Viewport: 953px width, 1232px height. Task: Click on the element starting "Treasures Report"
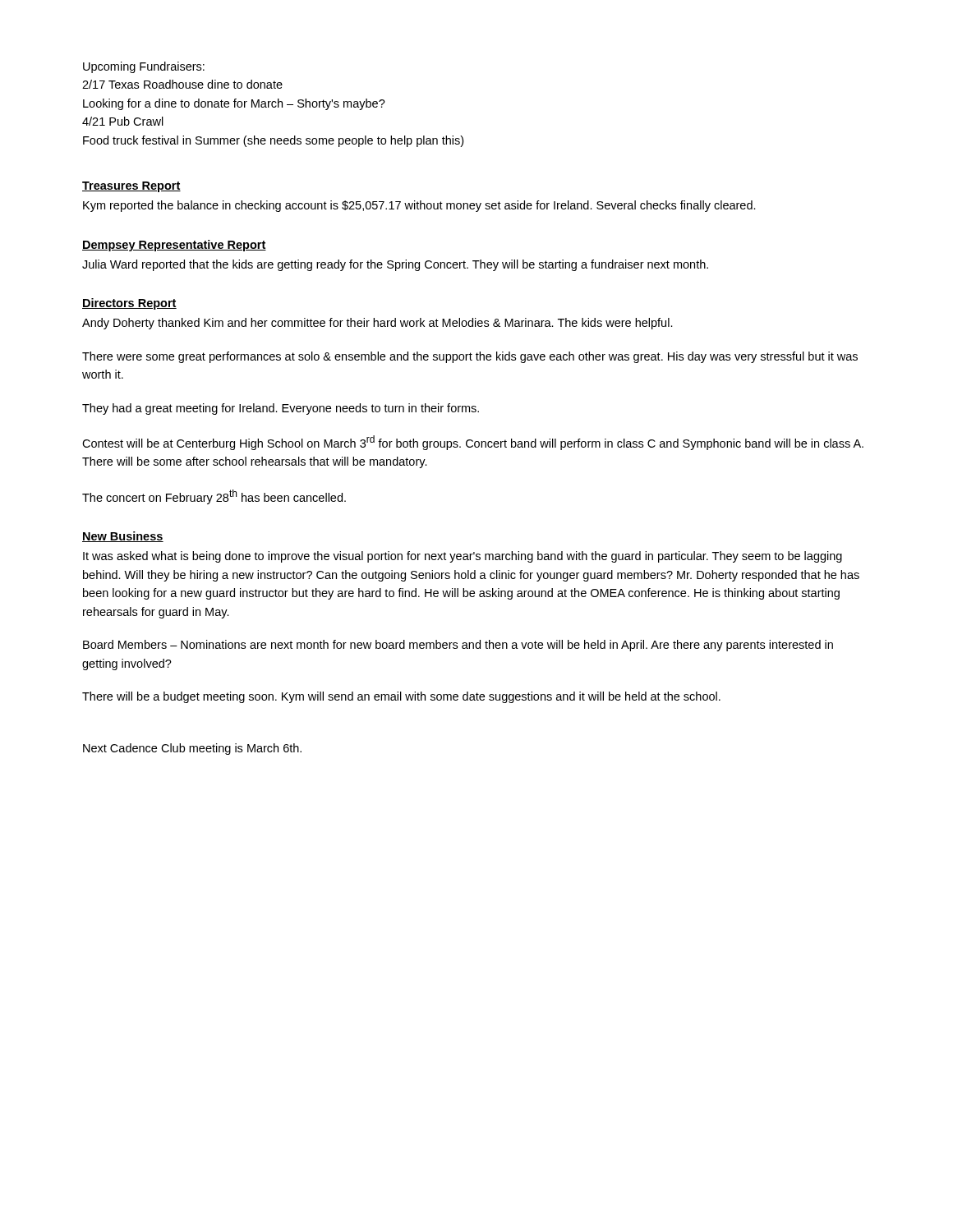(131, 186)
